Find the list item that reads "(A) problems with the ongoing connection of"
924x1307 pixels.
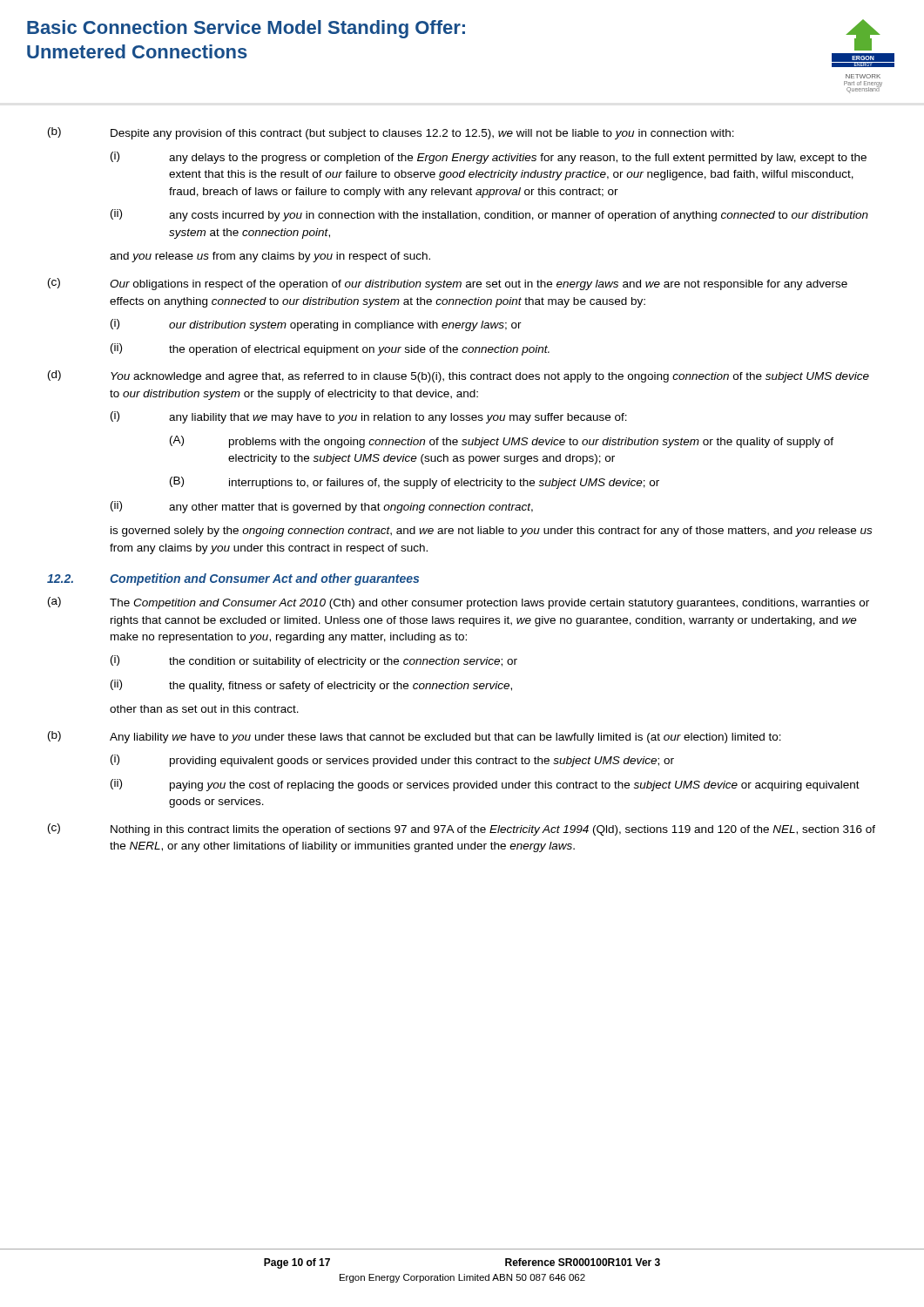click(523, 450)
